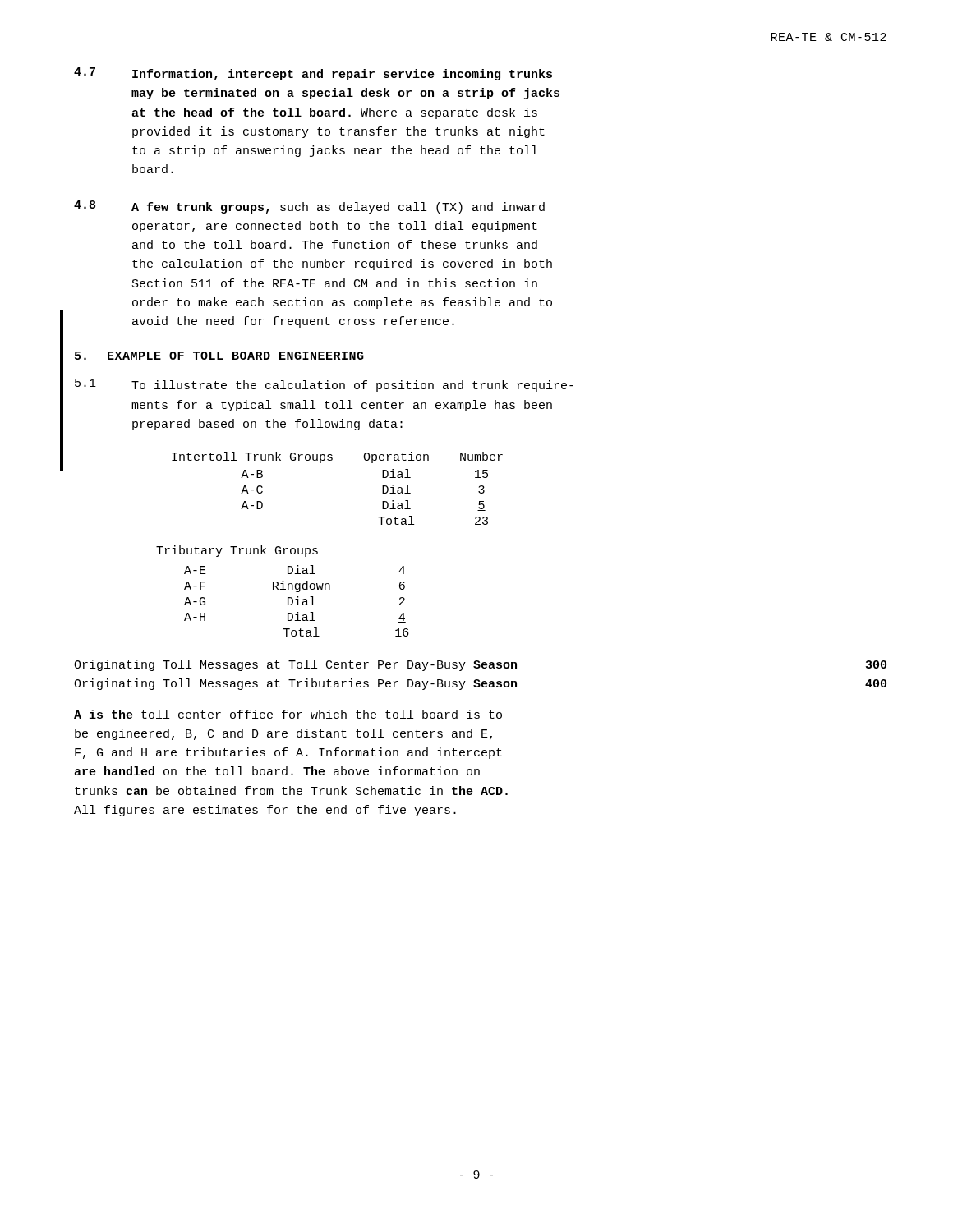Locate the text block that says "Originating Toll Messages at Toll Center"
953x1232 pixels.
click(x=481, y=675)
